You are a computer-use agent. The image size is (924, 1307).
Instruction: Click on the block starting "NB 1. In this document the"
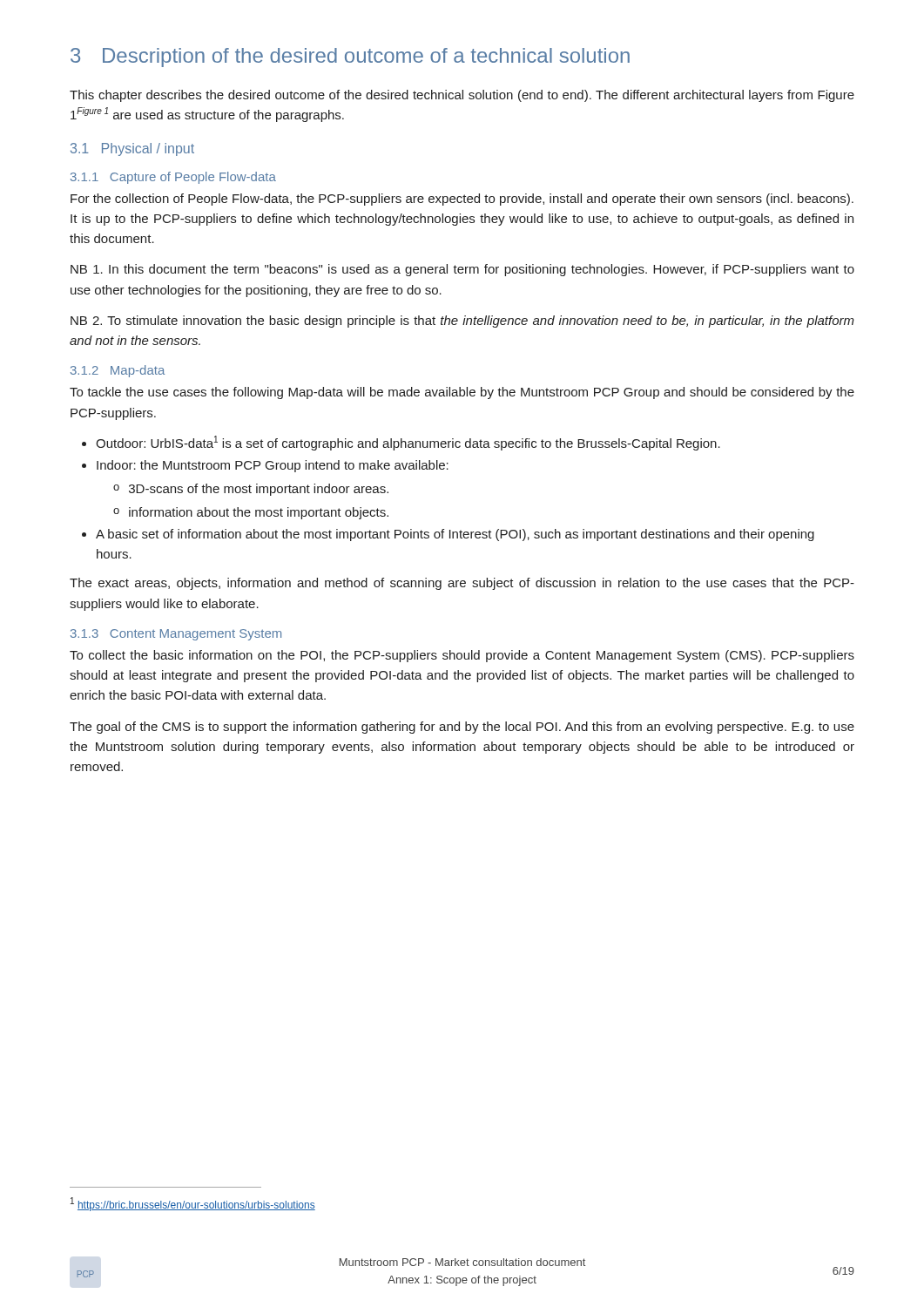pos(462,279)
